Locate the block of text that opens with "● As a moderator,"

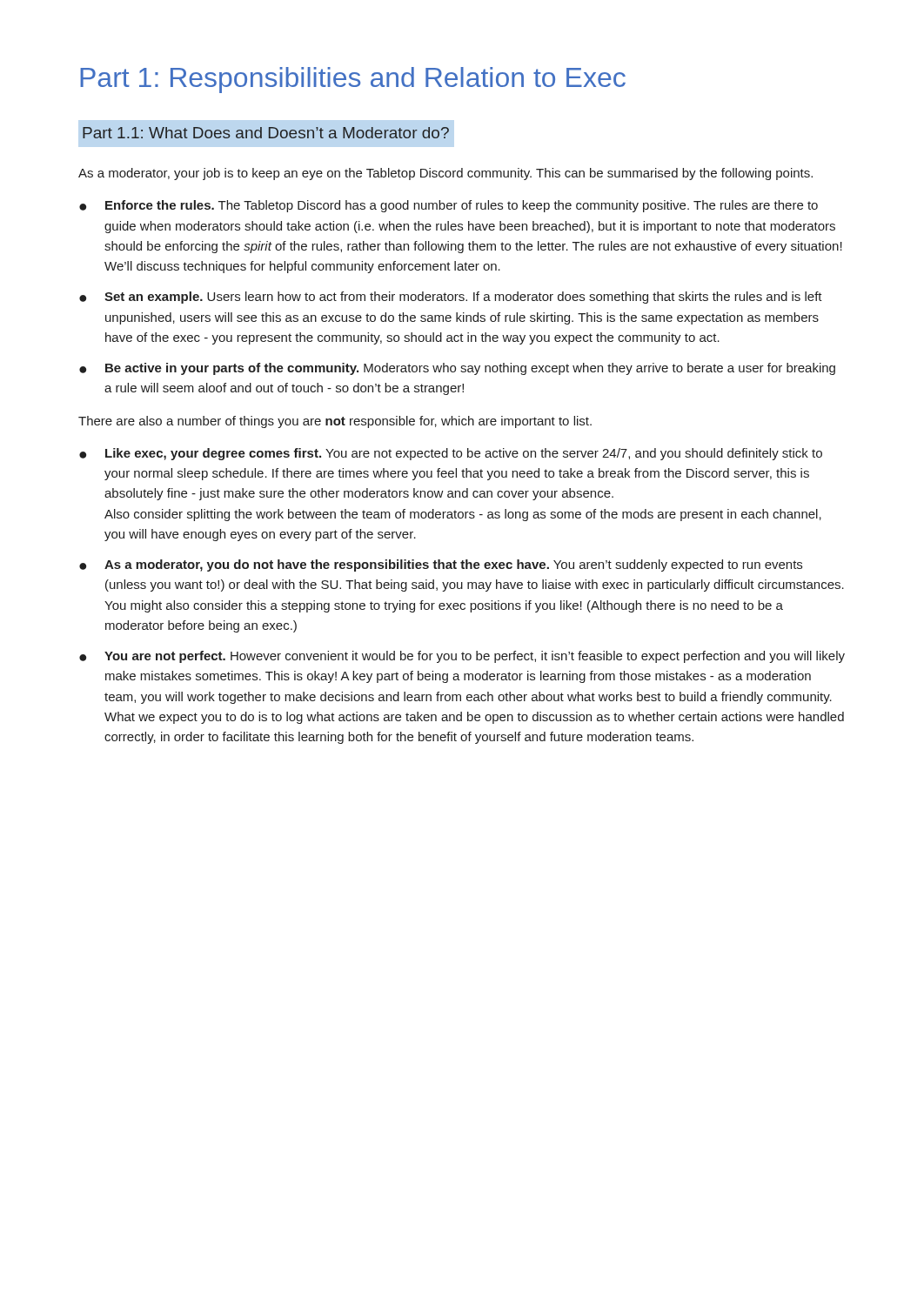(x=462, y=595)
